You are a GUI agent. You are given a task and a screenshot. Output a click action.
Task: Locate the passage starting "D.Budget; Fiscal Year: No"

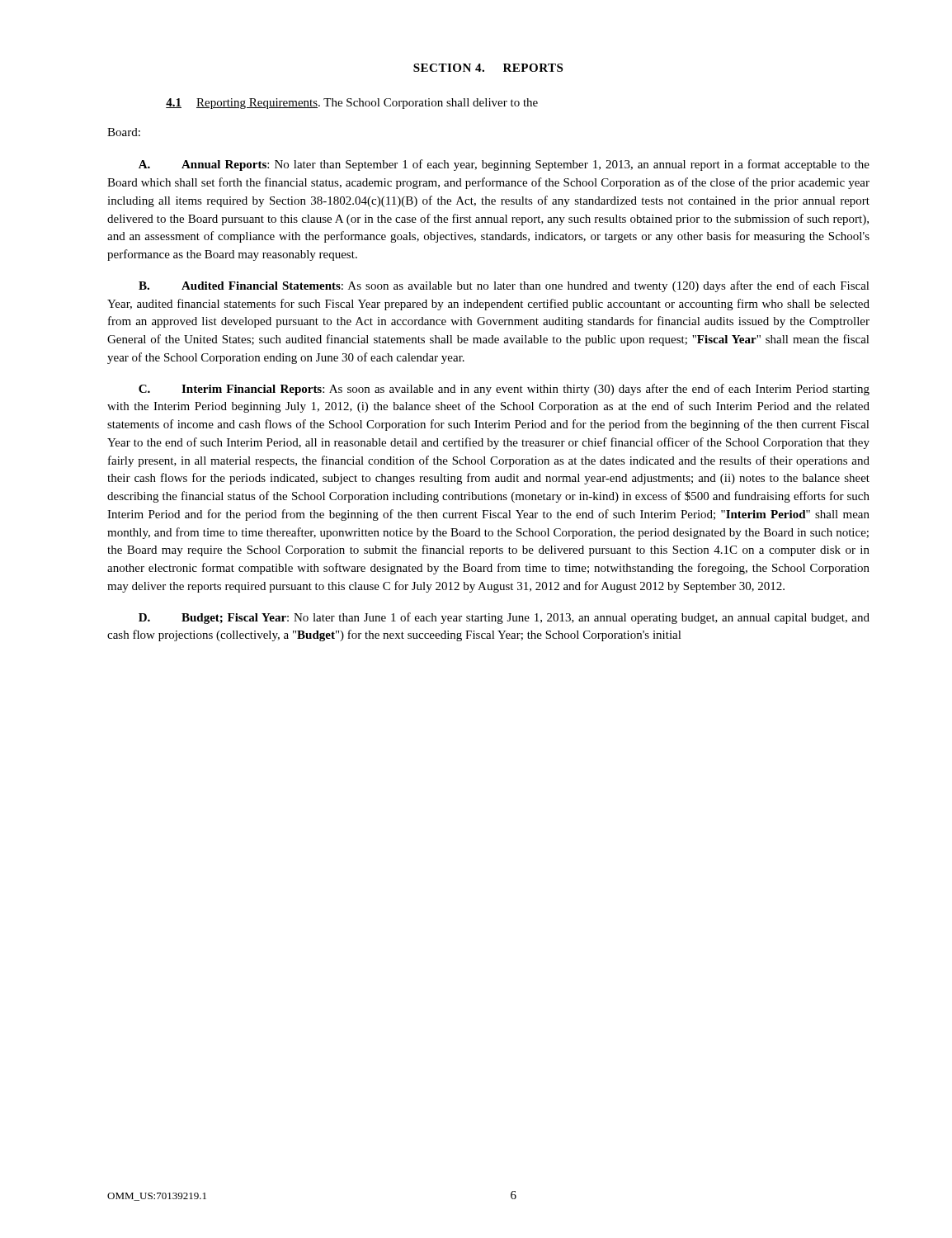488,625
